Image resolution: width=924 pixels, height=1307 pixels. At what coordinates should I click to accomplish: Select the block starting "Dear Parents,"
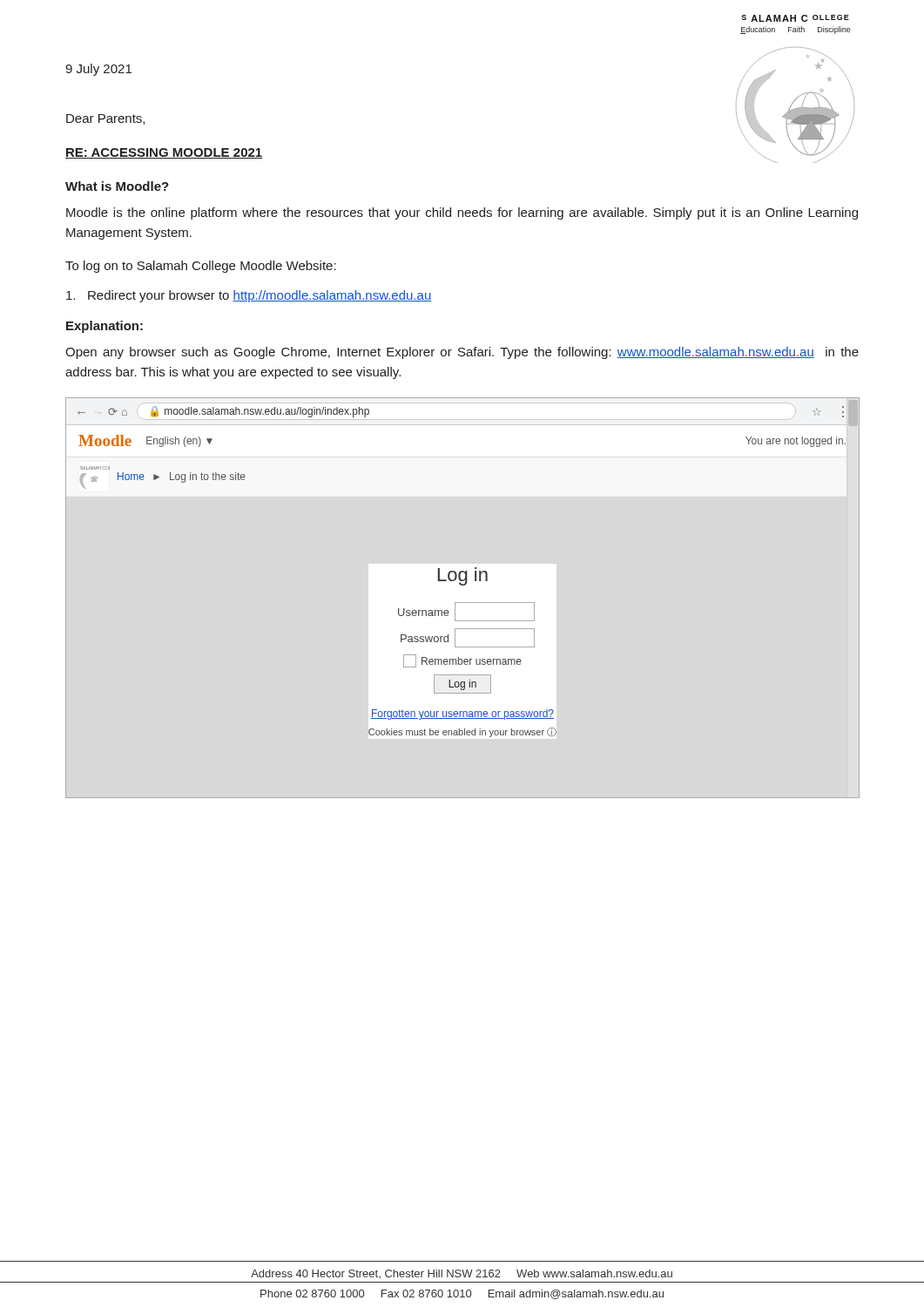click(106, 118)
